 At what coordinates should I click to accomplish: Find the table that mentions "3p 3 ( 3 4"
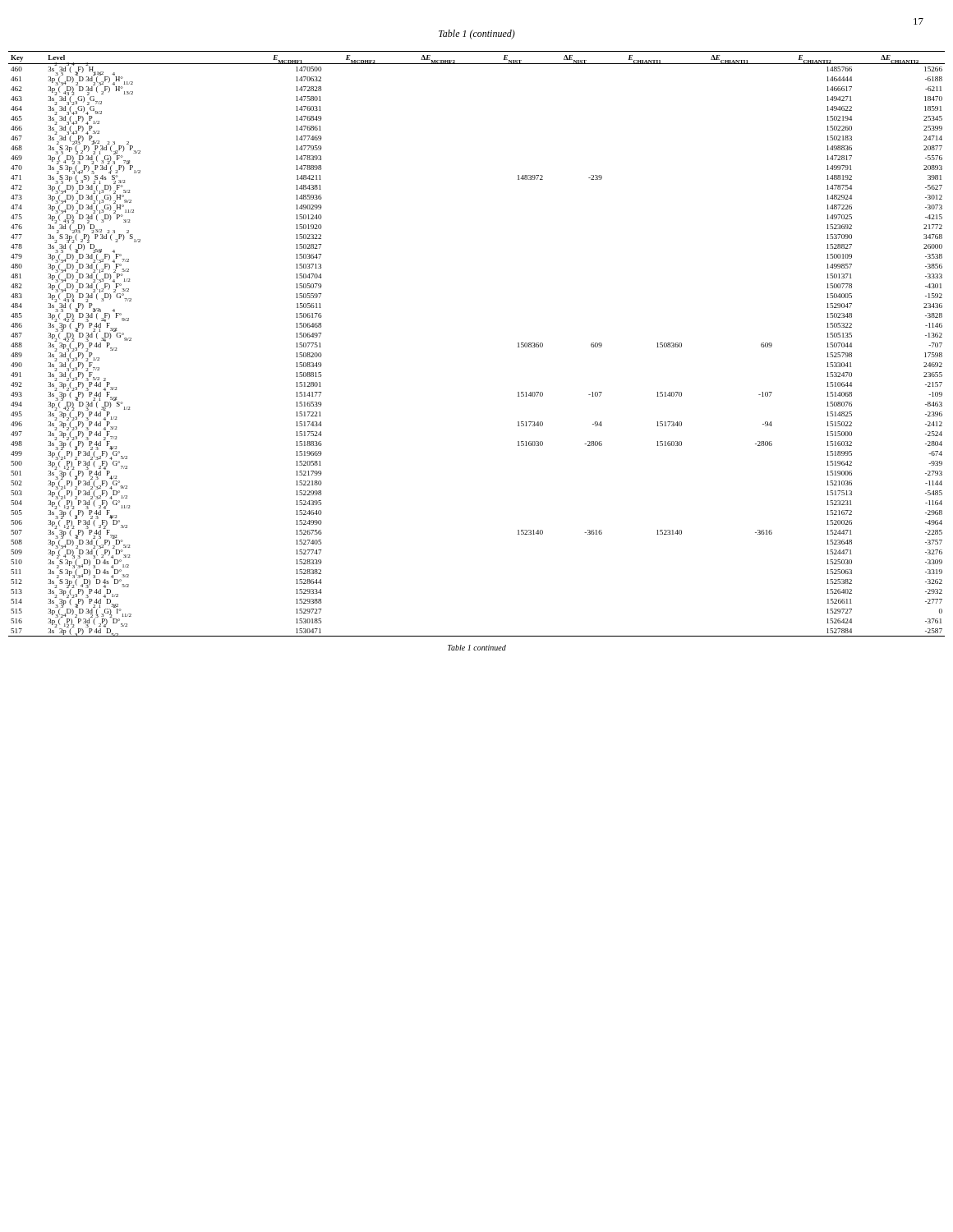[476, 352]
